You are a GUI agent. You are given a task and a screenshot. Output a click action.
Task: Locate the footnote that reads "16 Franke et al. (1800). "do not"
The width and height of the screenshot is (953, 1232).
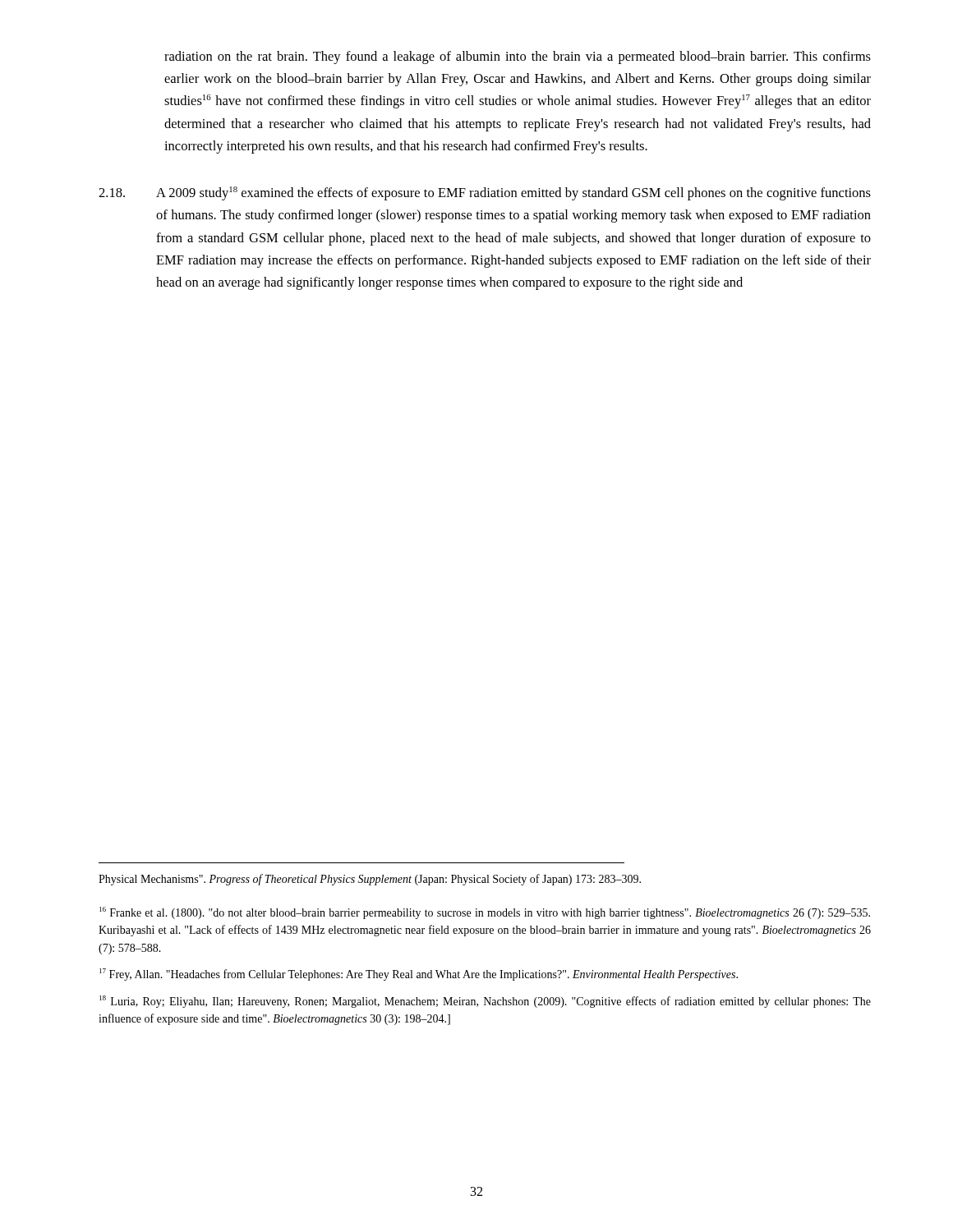click(485, 930)
